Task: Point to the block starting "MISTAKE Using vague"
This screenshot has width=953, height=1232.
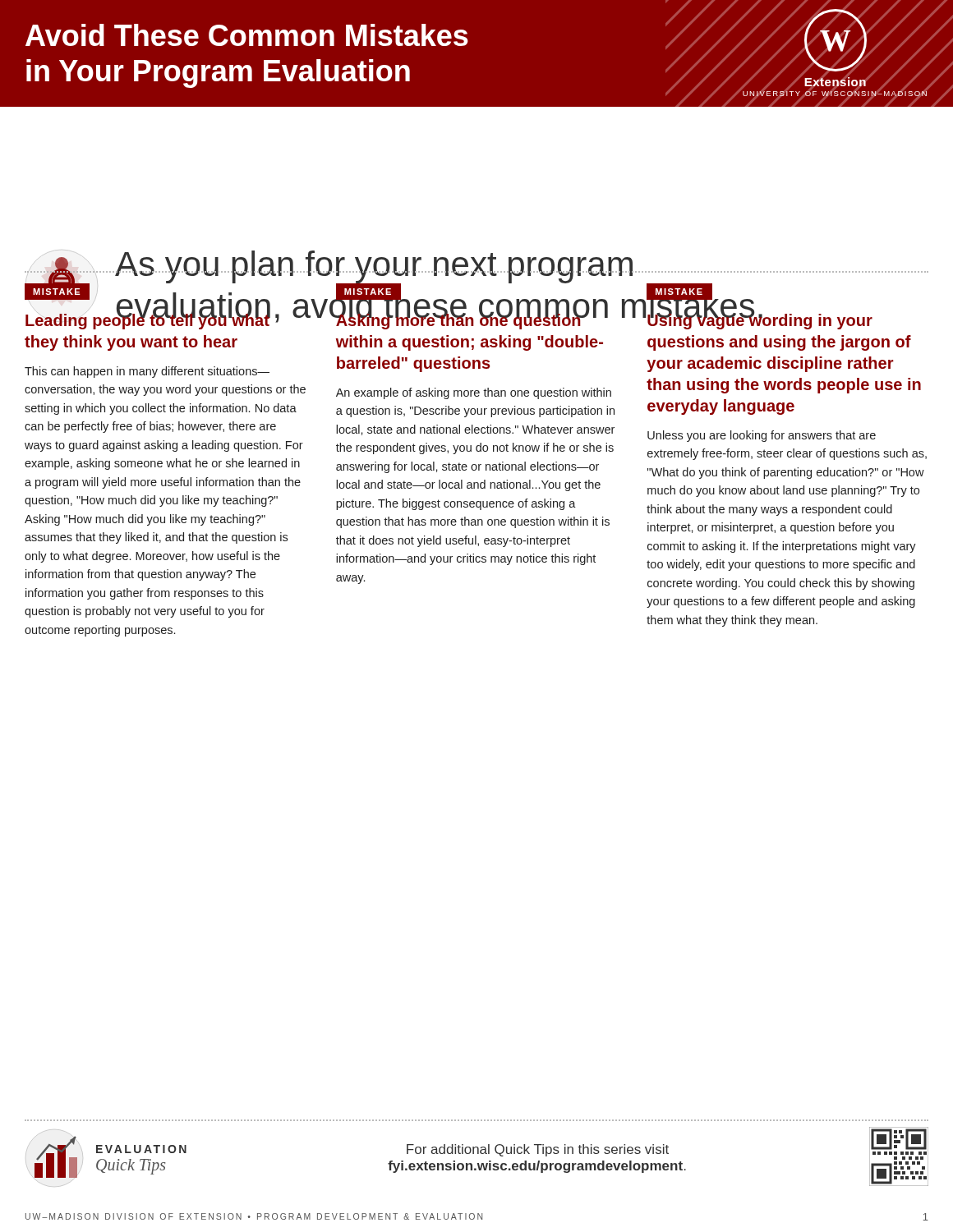Action: [x=788, y=456]
